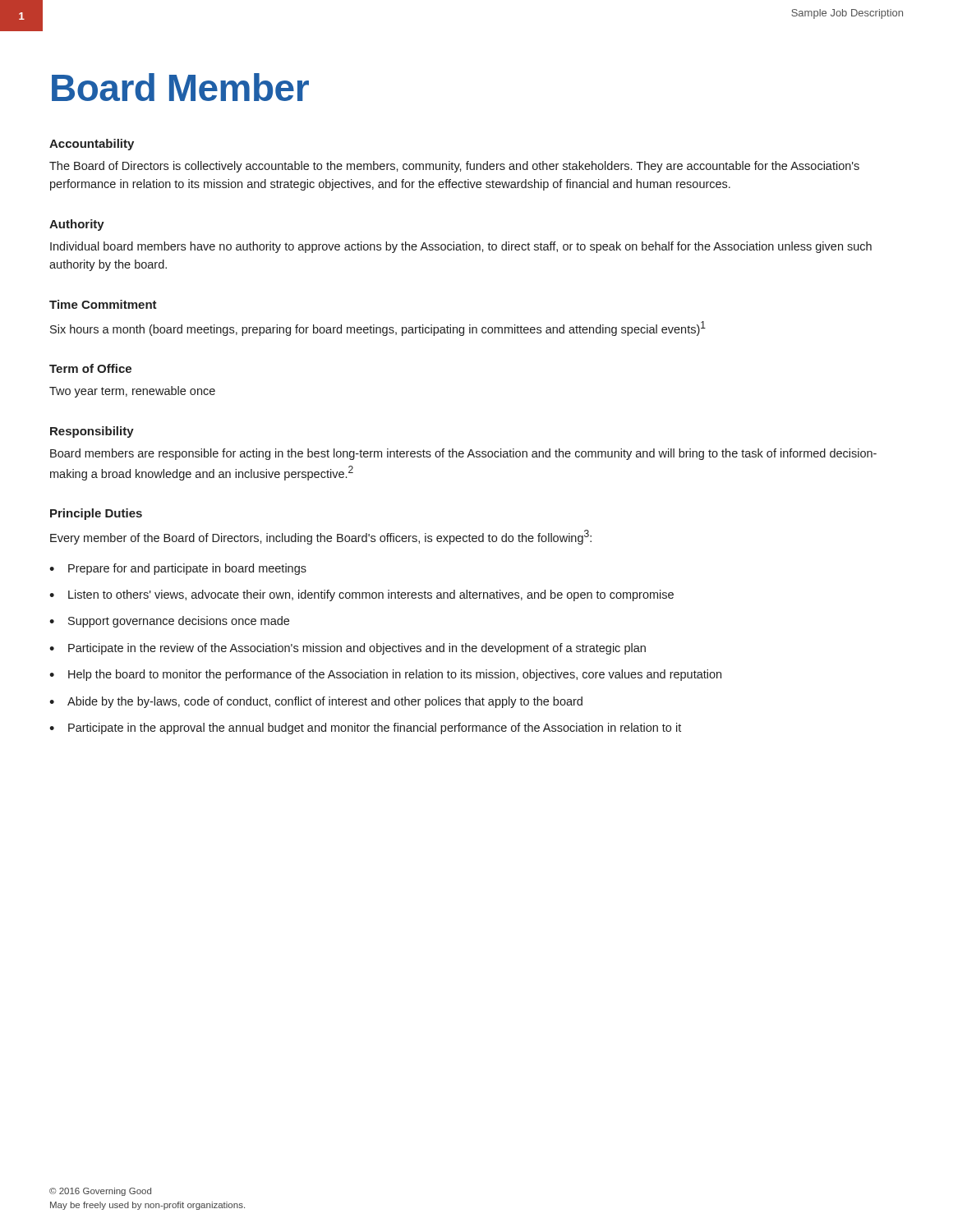Locate the list item that reads "• Participate in the approval the annual budget"
953x1232 pixels.
476,729
